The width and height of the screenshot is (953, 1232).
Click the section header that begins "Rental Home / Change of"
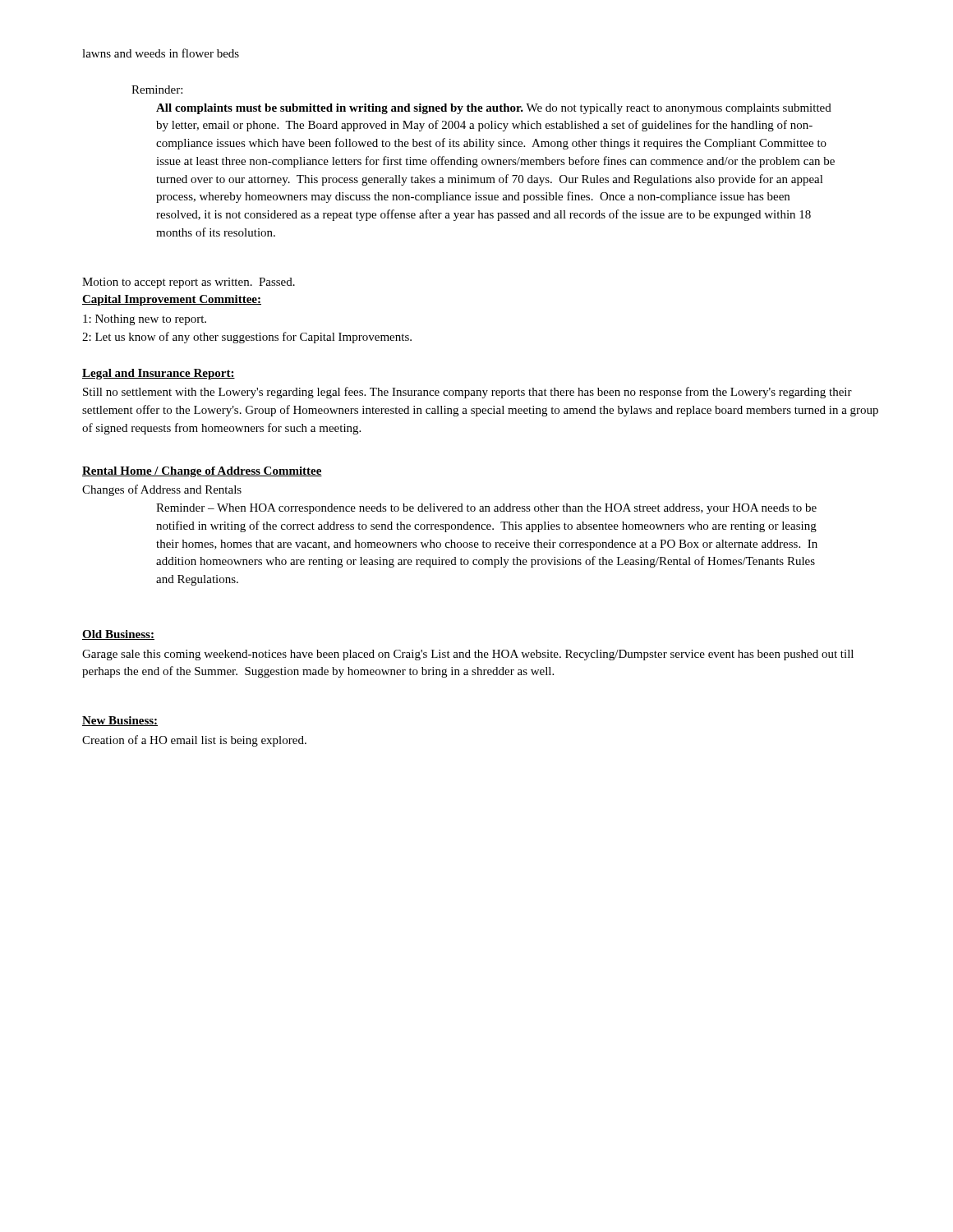point(202,470)
